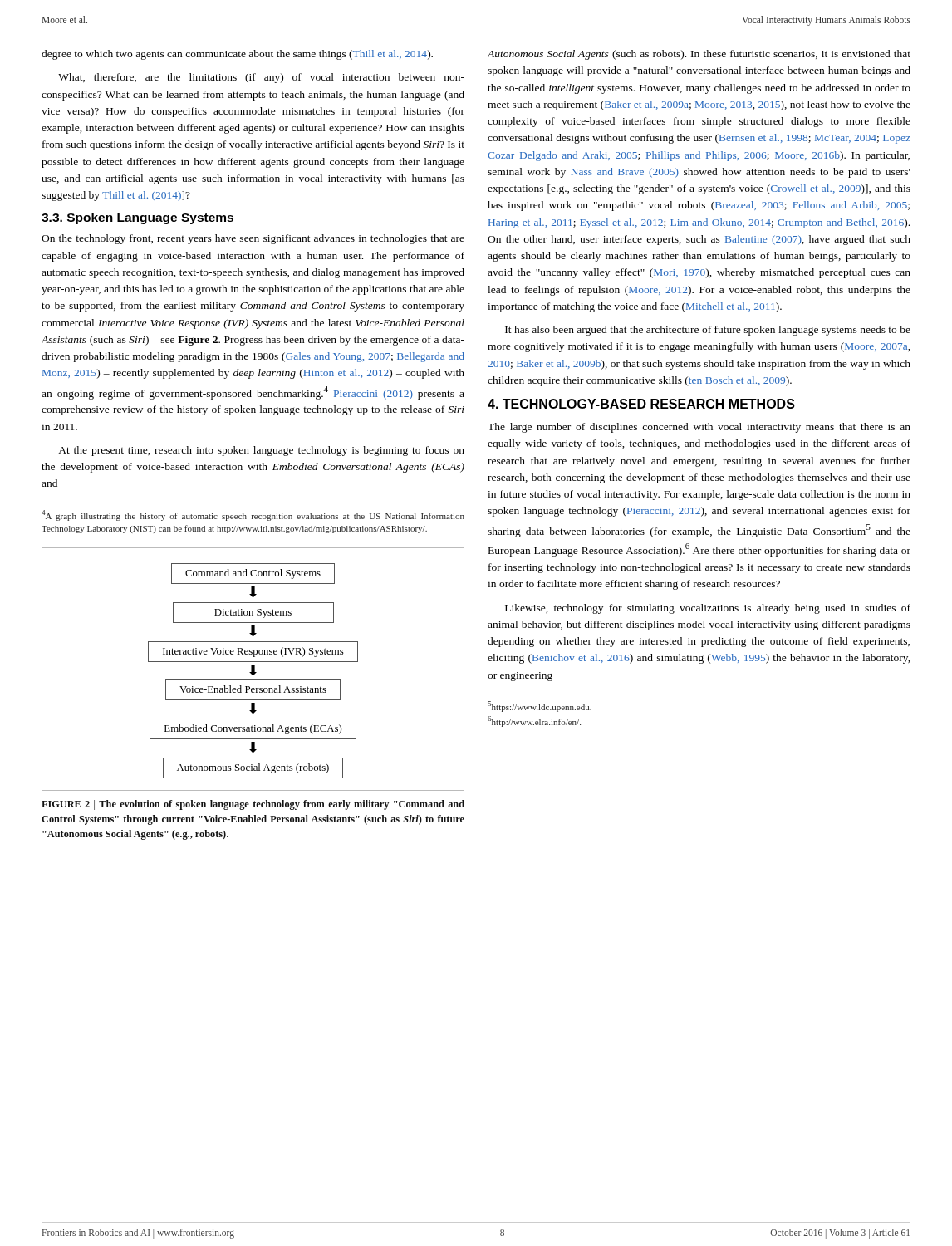
Task: Locate the flowchart
Action: (253, 669)
